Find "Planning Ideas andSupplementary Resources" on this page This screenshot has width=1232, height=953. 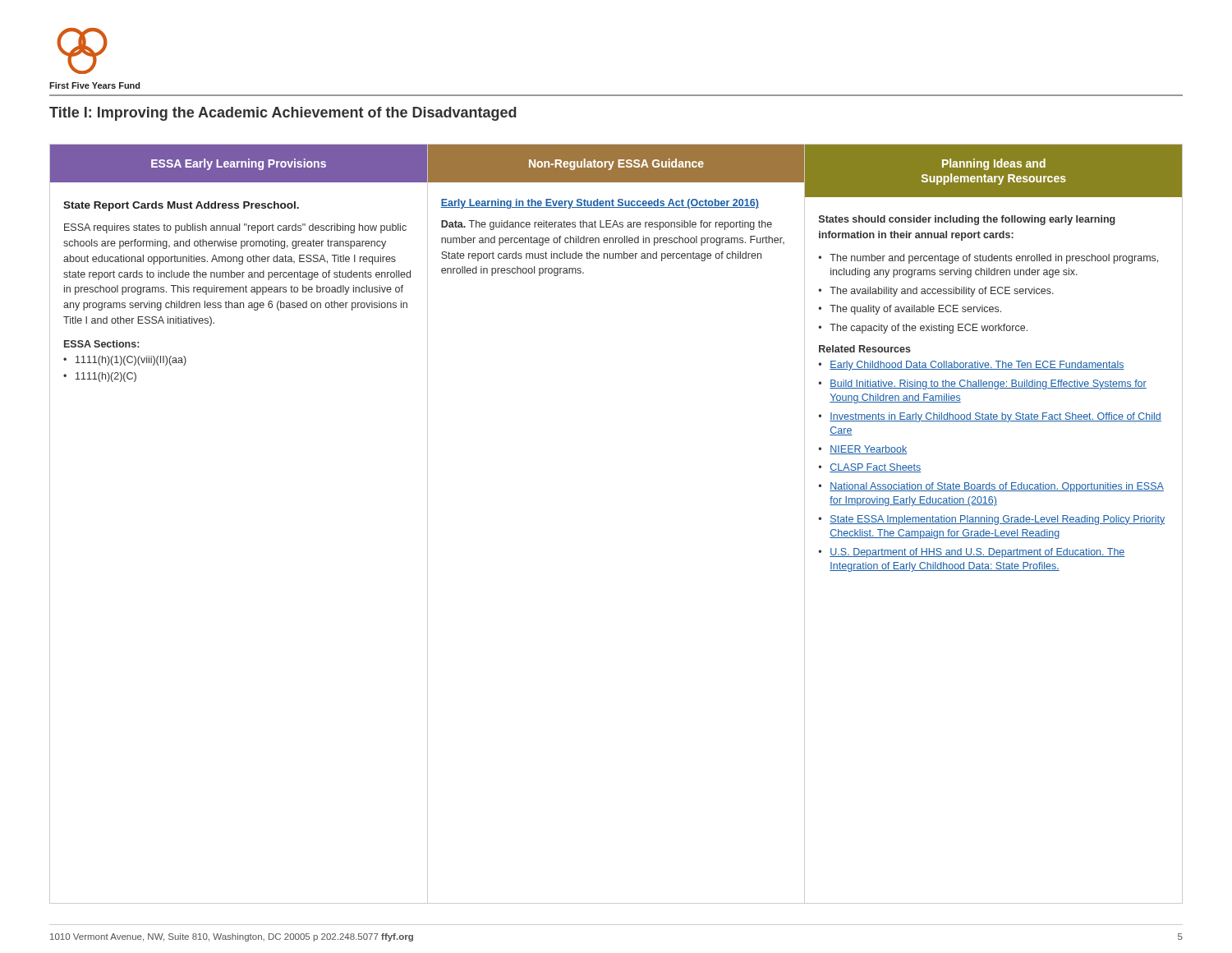coord(994,171)
